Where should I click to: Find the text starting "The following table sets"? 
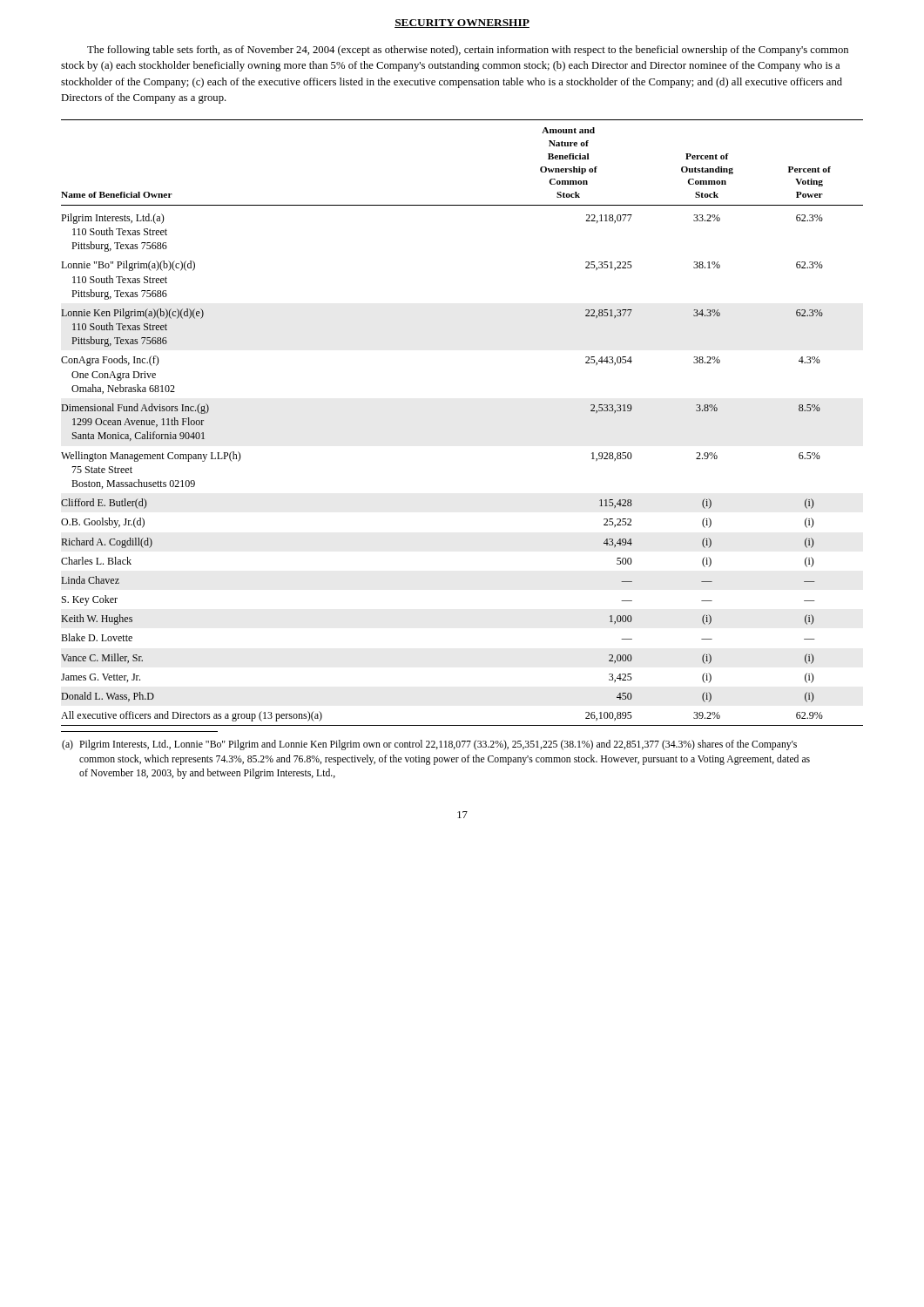click(455, 74)
